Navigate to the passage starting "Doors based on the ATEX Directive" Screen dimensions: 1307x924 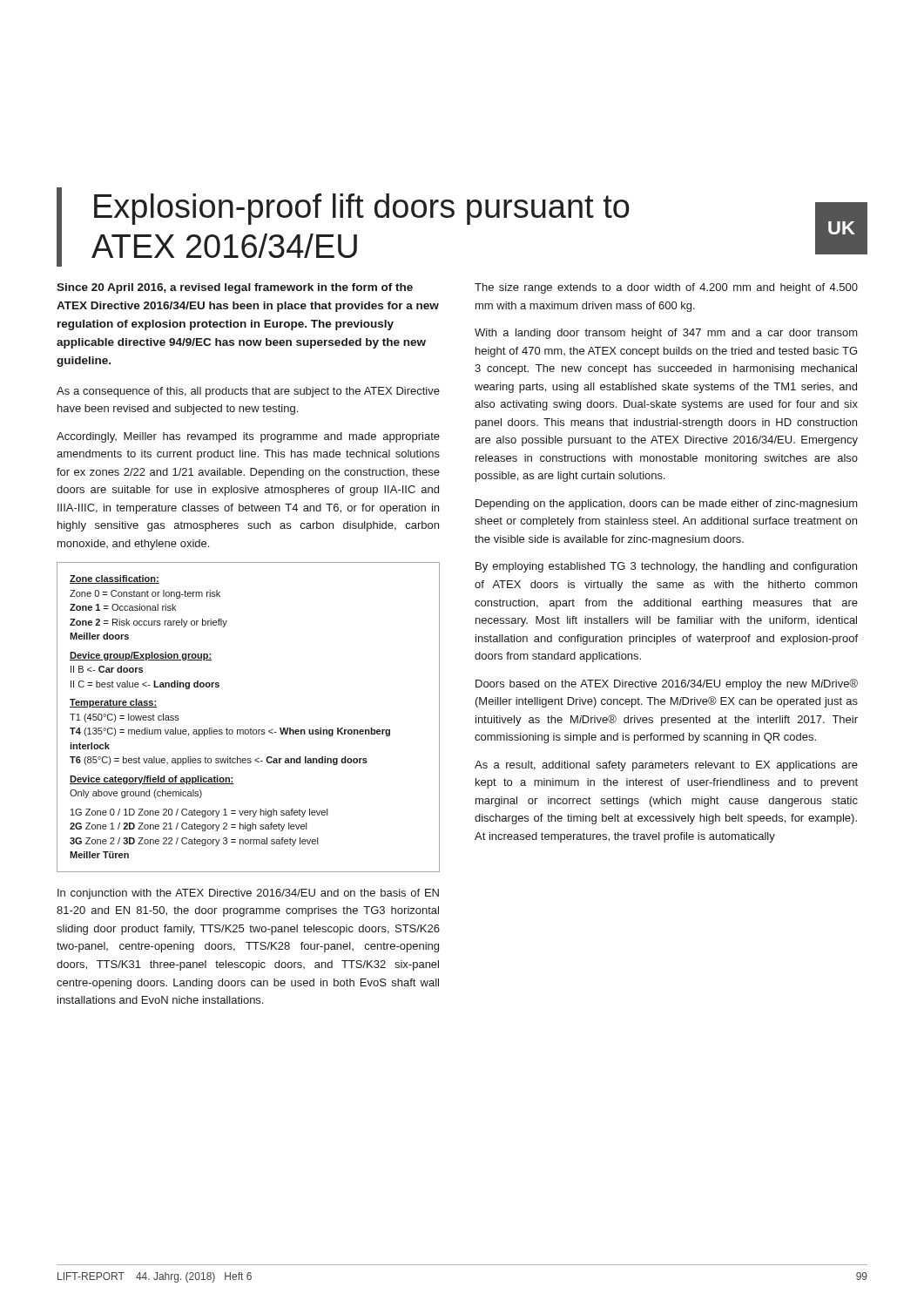click(666, 710)
